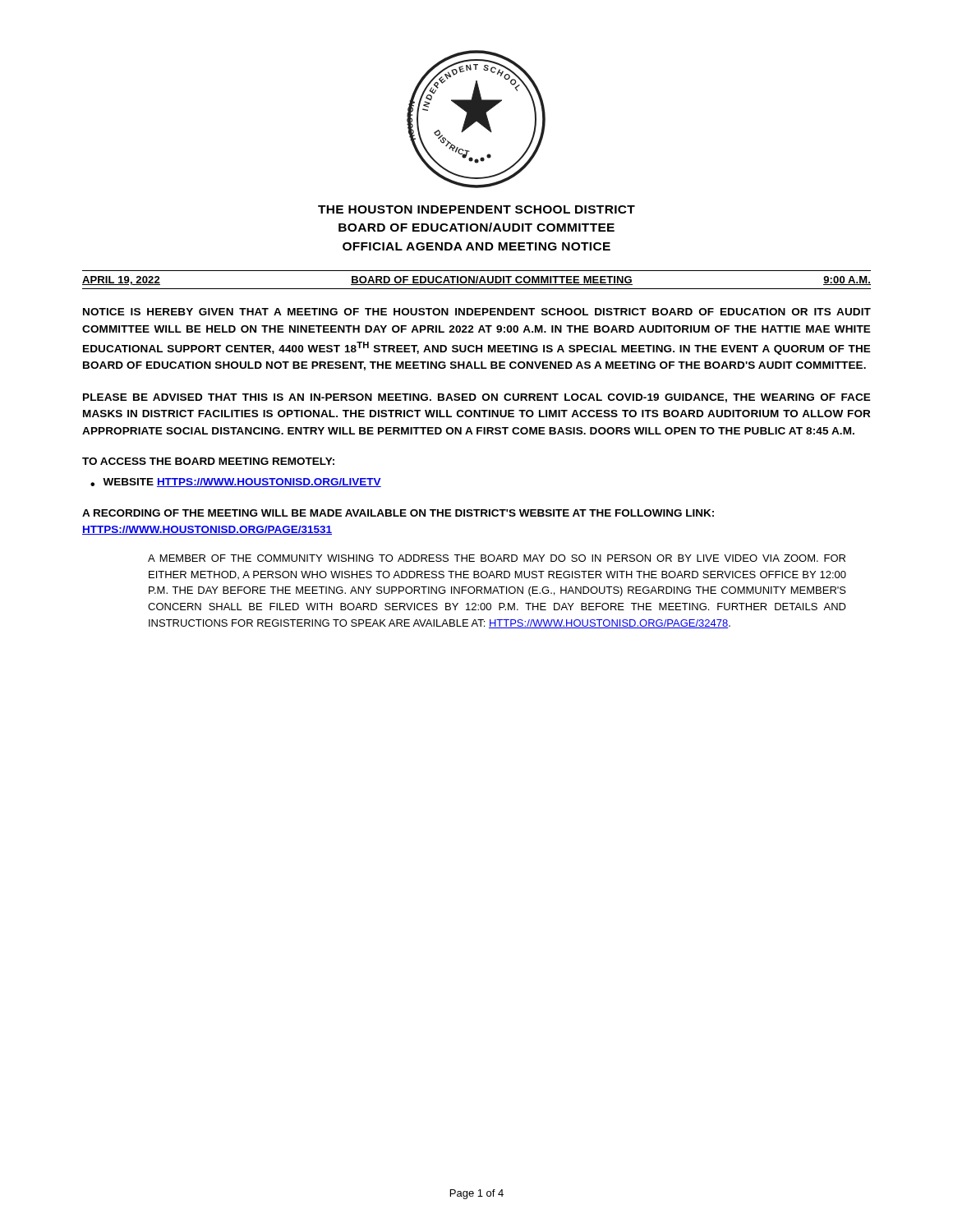Locate the logo
Screen dimensions: 1232x953
[x=476, y=121]
